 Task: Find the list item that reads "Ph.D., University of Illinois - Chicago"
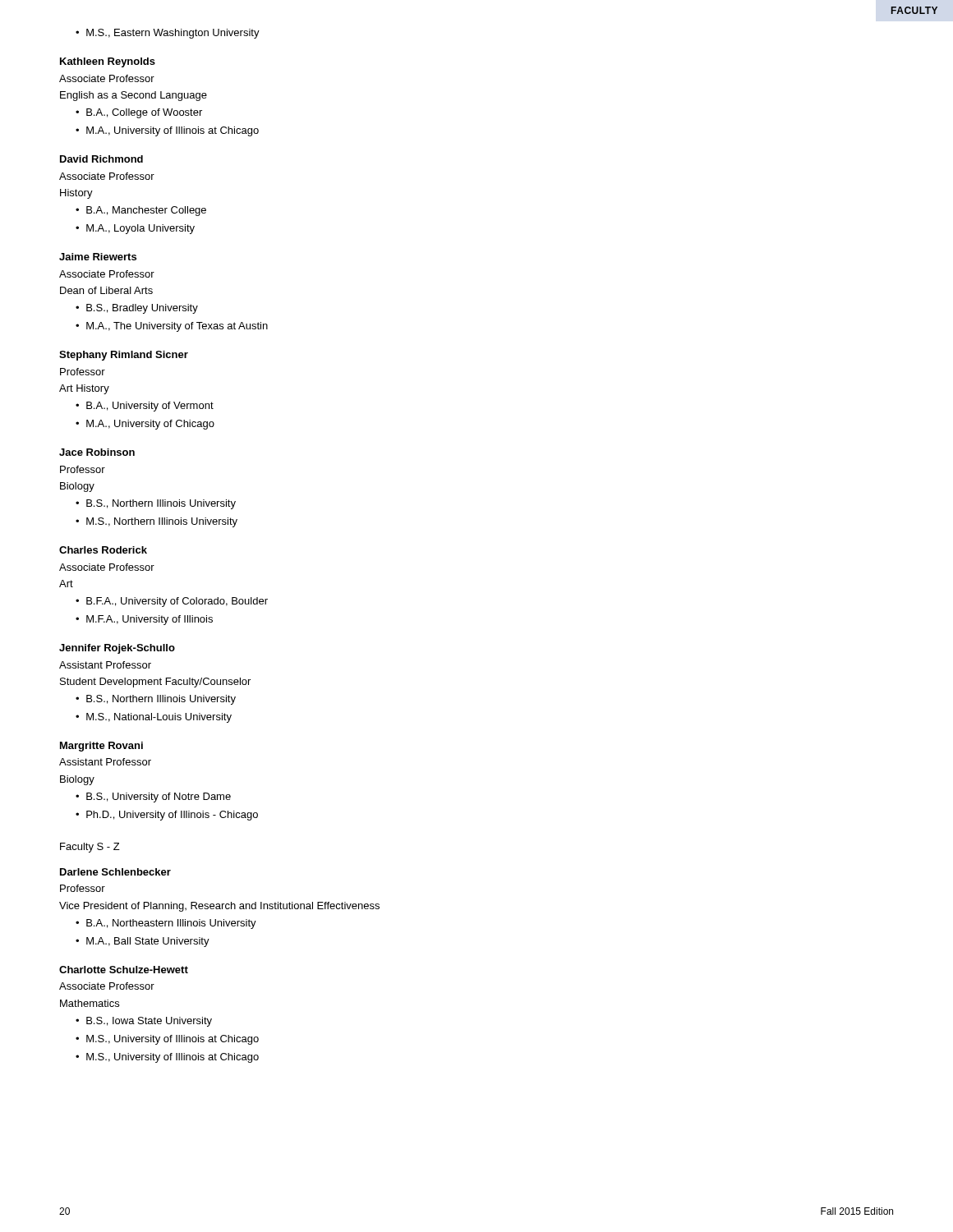(172, 814)
